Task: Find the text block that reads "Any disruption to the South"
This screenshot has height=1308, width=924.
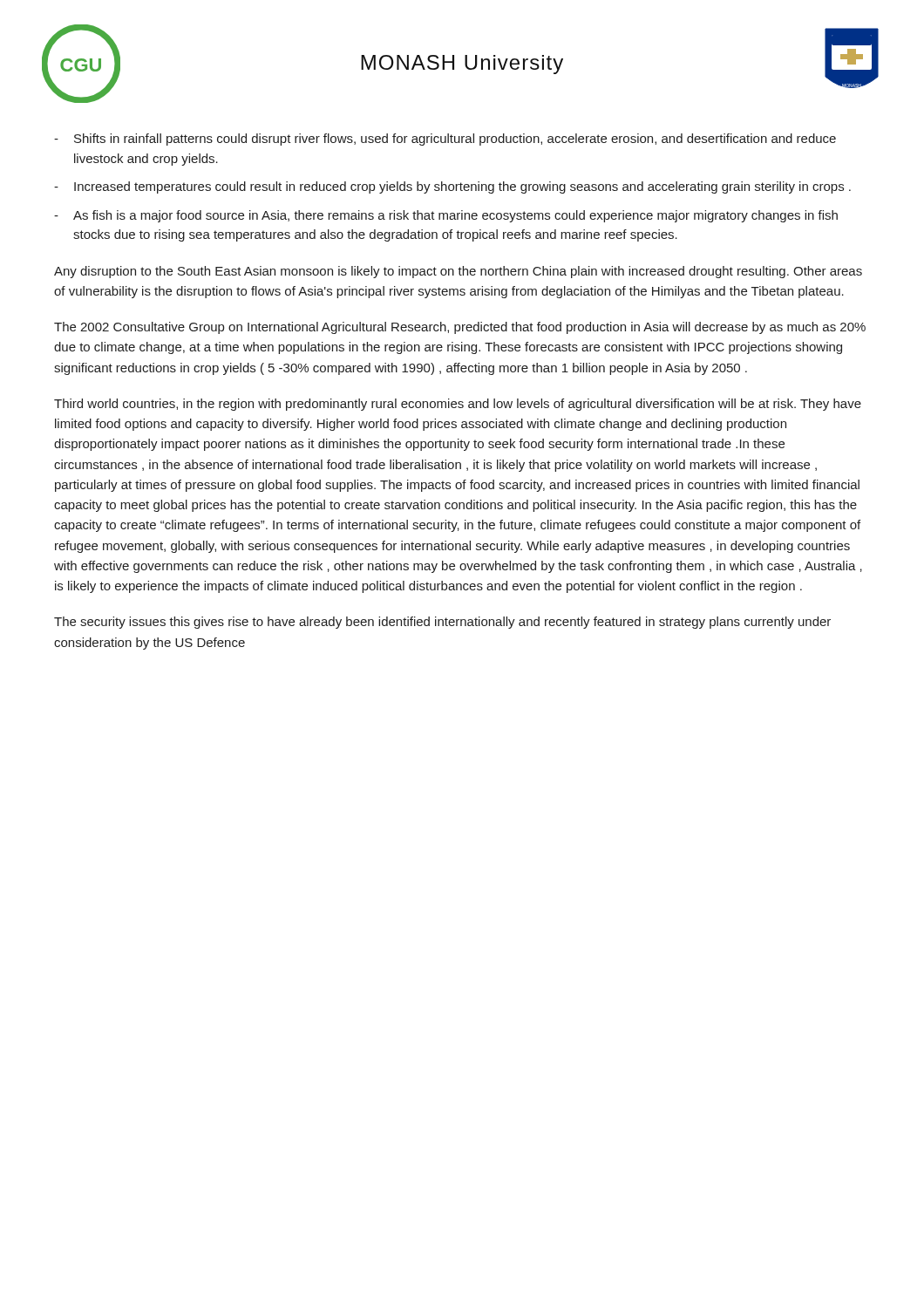Action: tap(458, 280)
